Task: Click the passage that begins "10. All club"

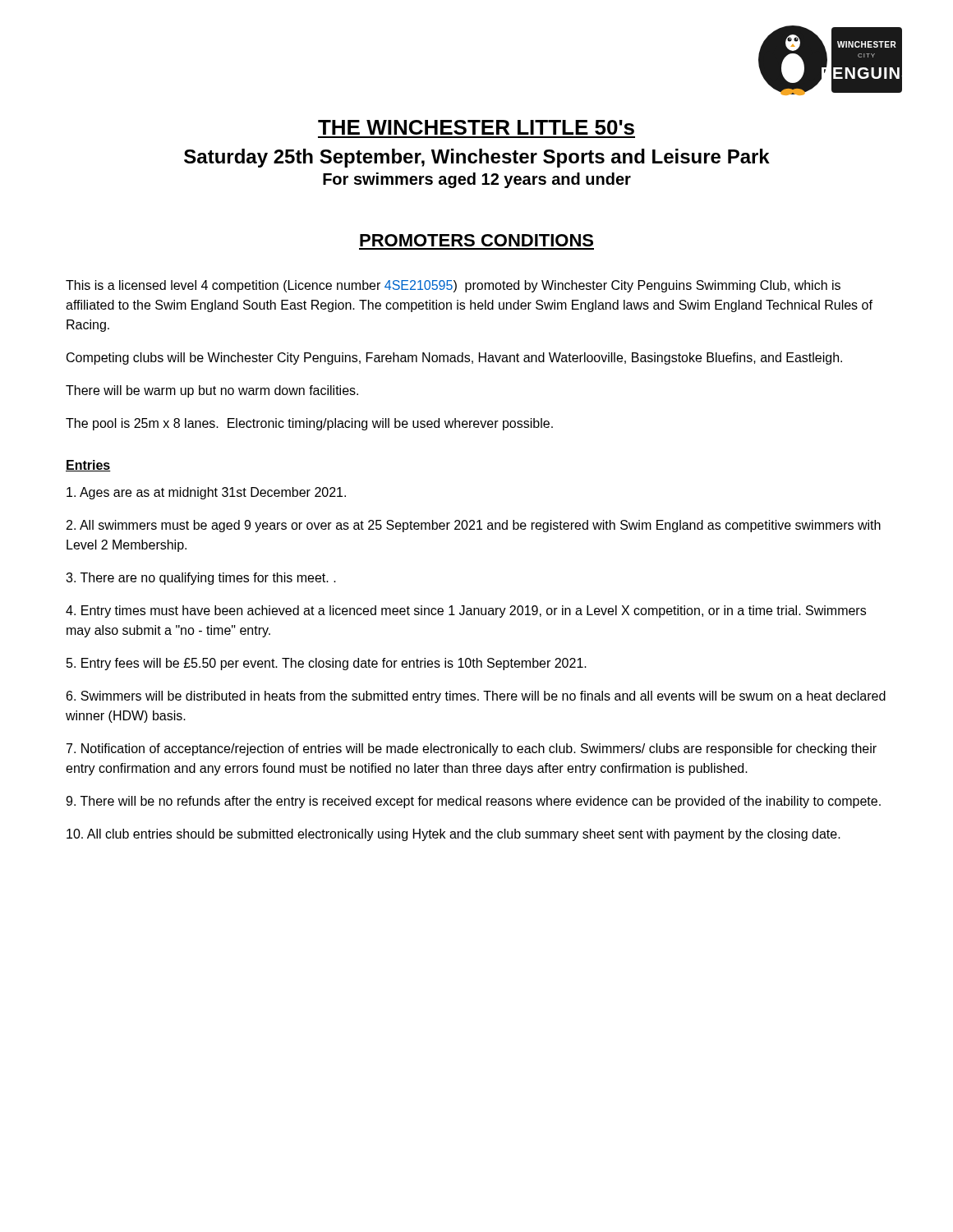Action: tap(453, 834)
